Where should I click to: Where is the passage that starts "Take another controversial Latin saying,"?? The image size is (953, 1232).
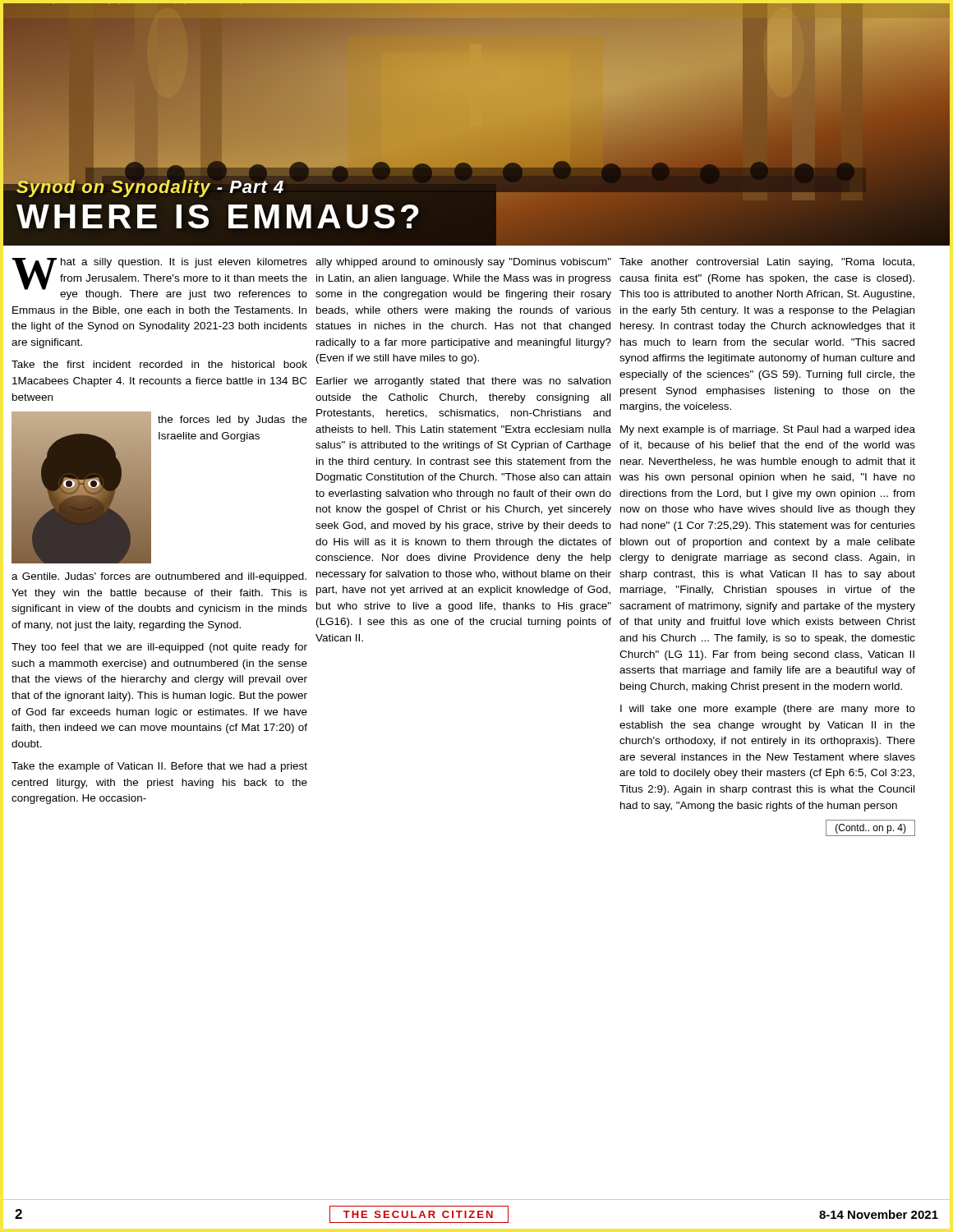click(767, 334)
